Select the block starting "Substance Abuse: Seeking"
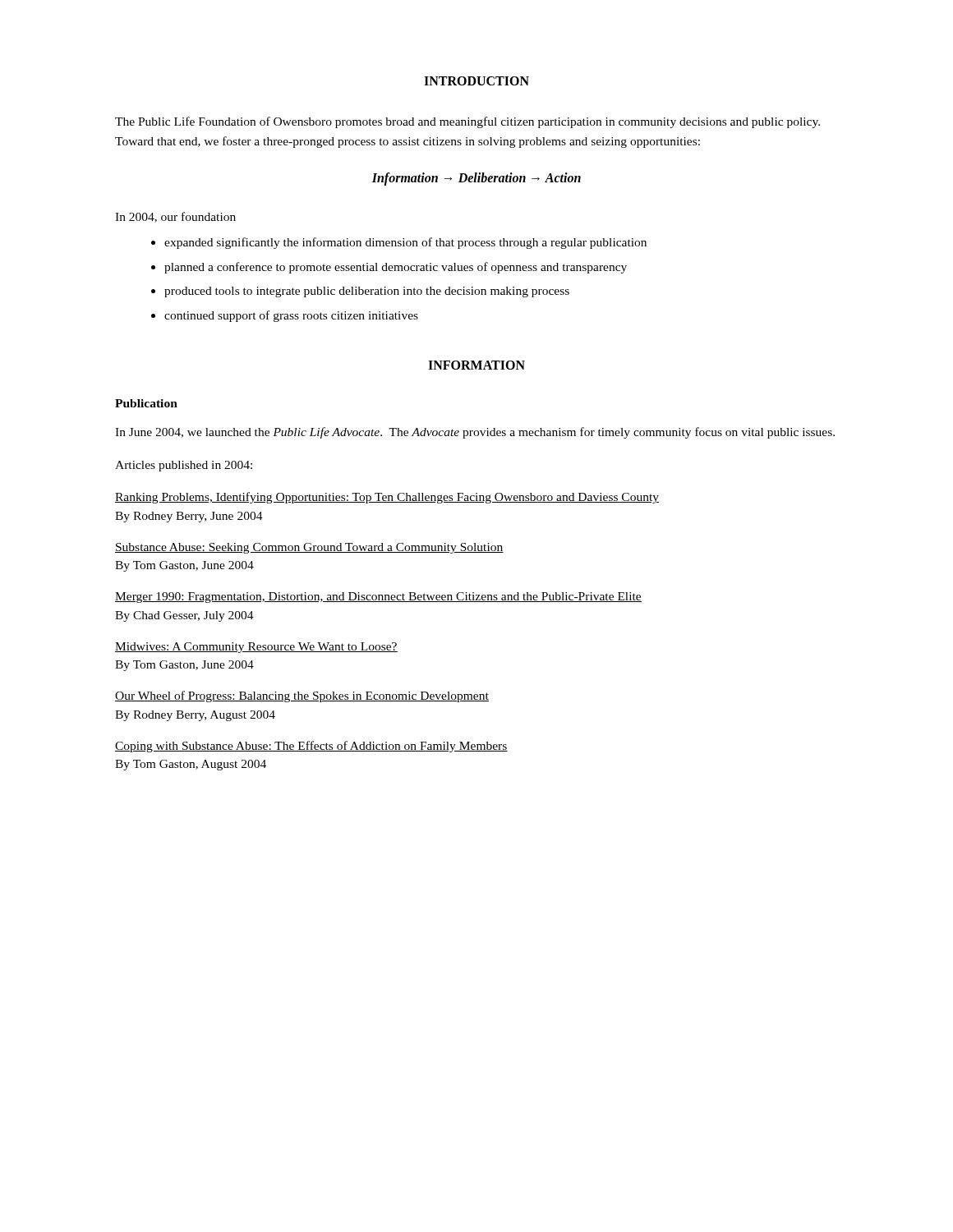 (x=476, y=555)
